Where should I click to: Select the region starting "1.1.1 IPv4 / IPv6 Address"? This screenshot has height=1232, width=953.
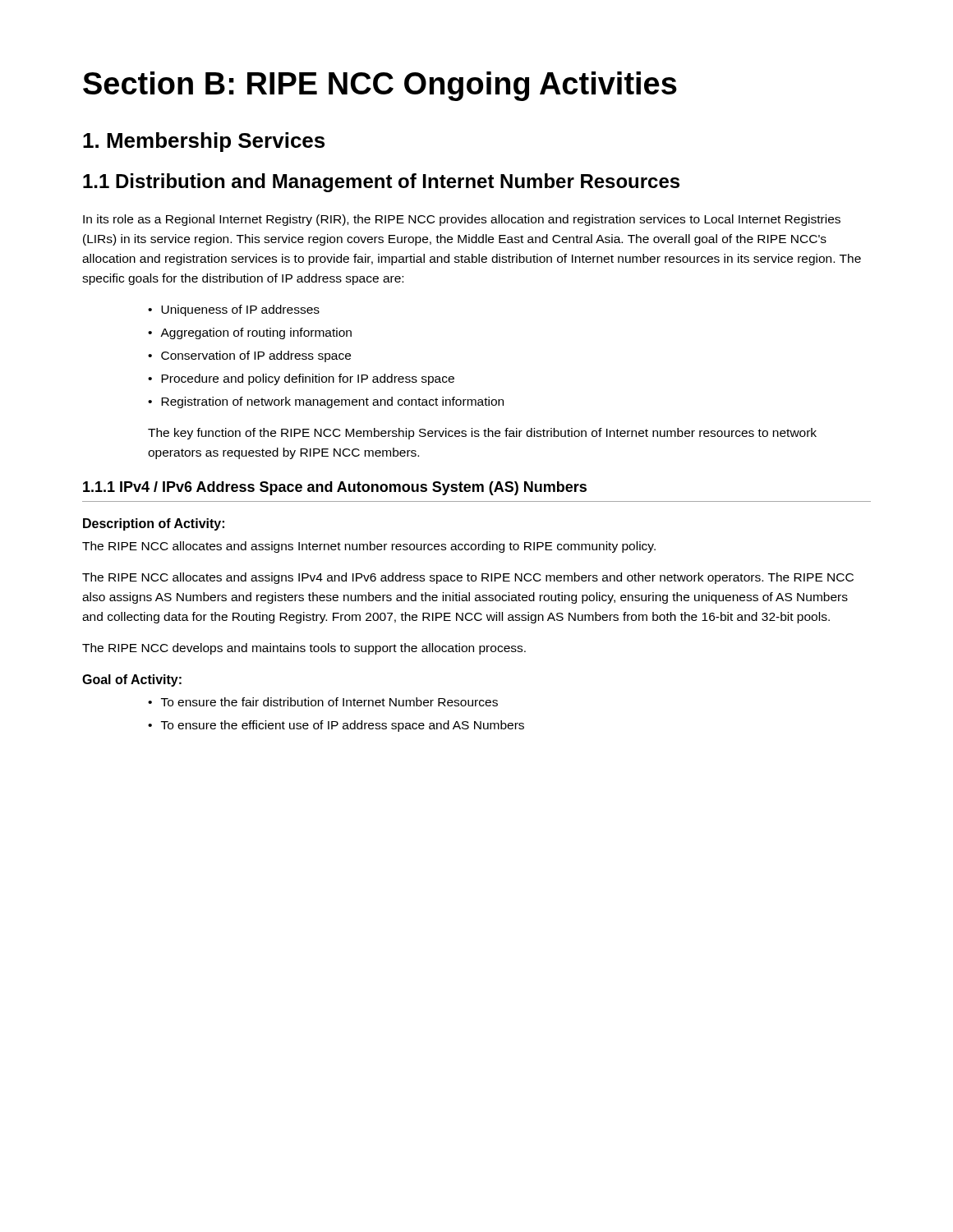pyautogui.click(x=335, y=487)
